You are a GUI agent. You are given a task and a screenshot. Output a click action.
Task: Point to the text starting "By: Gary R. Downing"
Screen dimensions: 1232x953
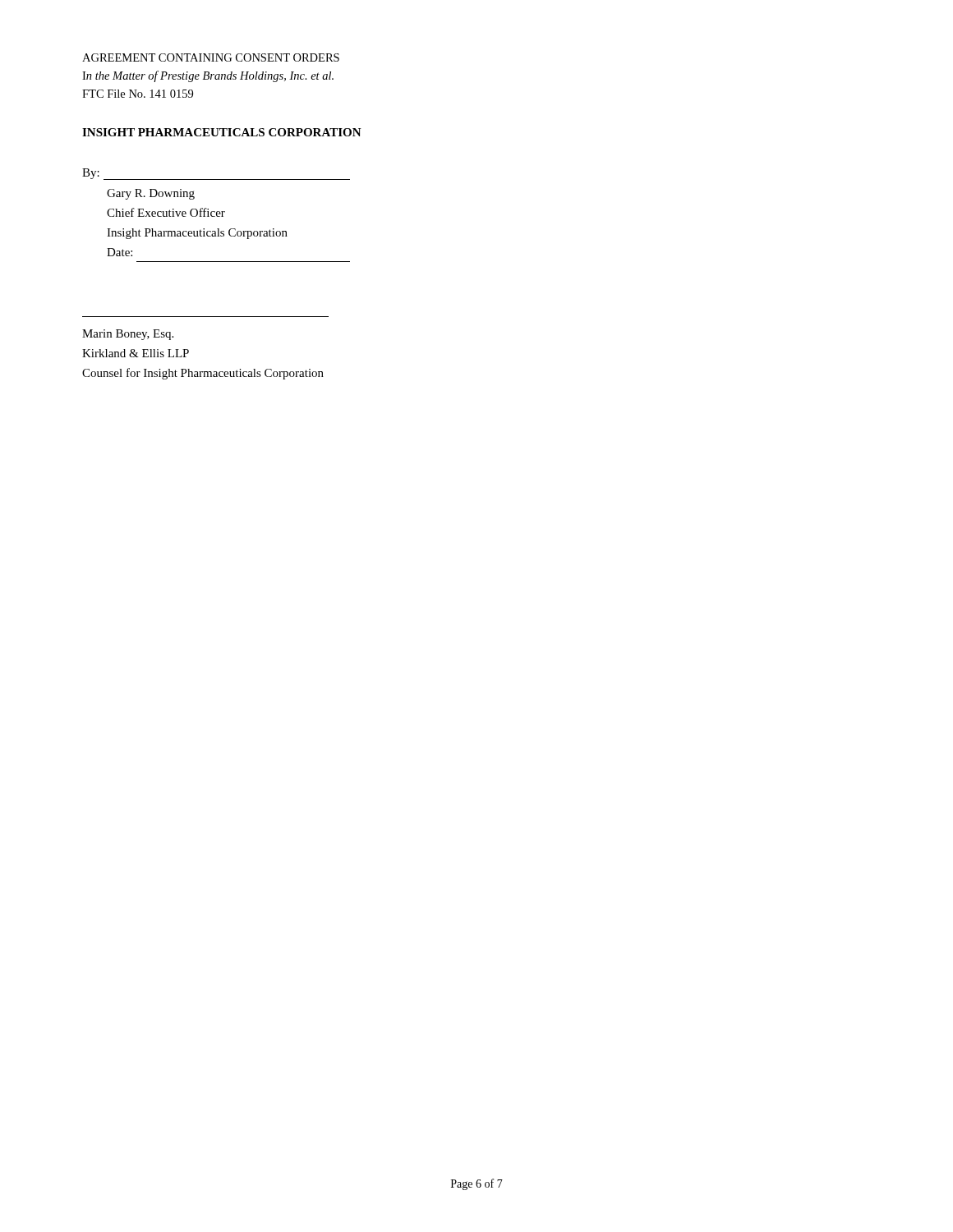coord(216,215)
